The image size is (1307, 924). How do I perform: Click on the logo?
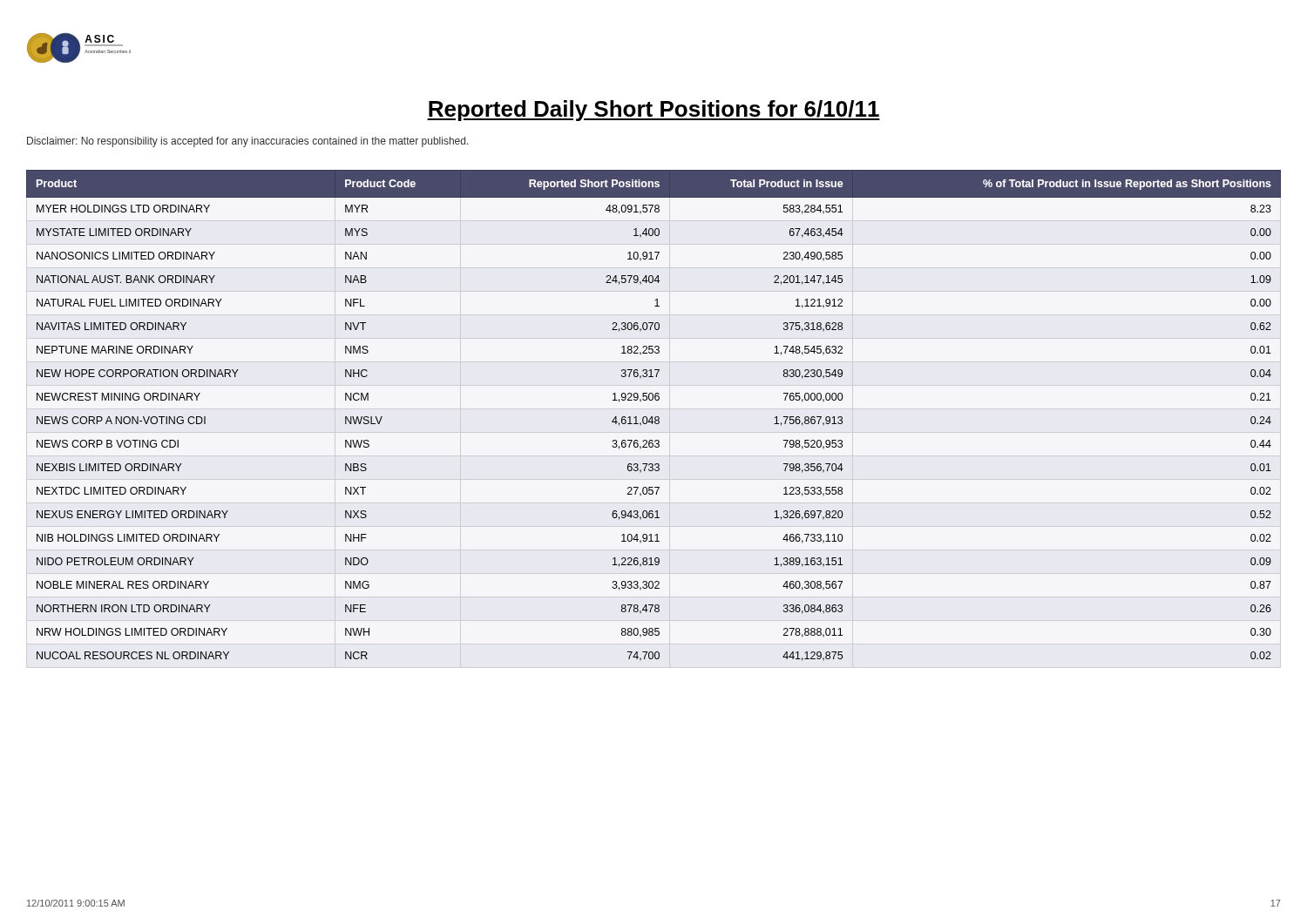78,48
